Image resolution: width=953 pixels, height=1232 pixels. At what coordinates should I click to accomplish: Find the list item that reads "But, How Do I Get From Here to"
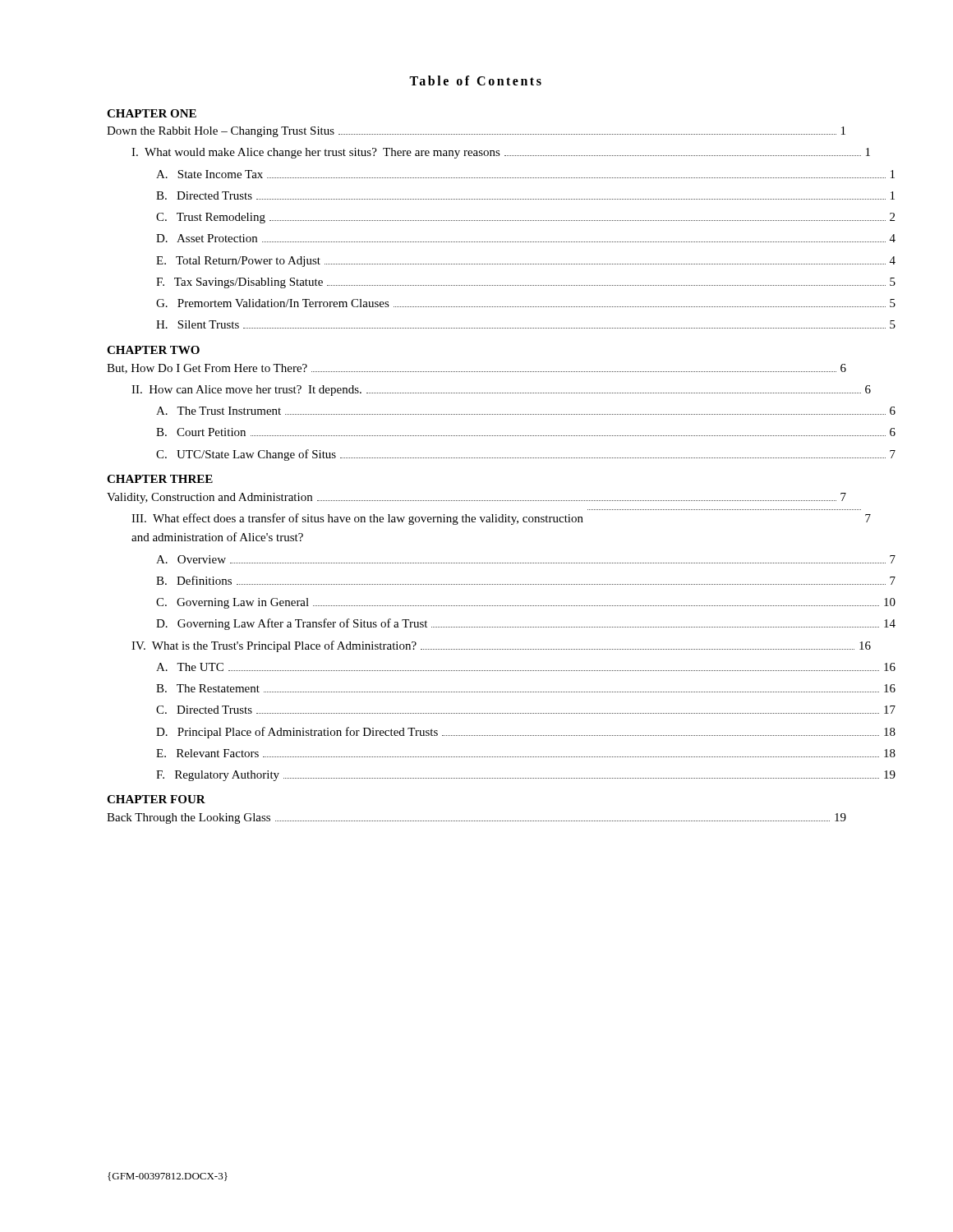click(476, 368)
